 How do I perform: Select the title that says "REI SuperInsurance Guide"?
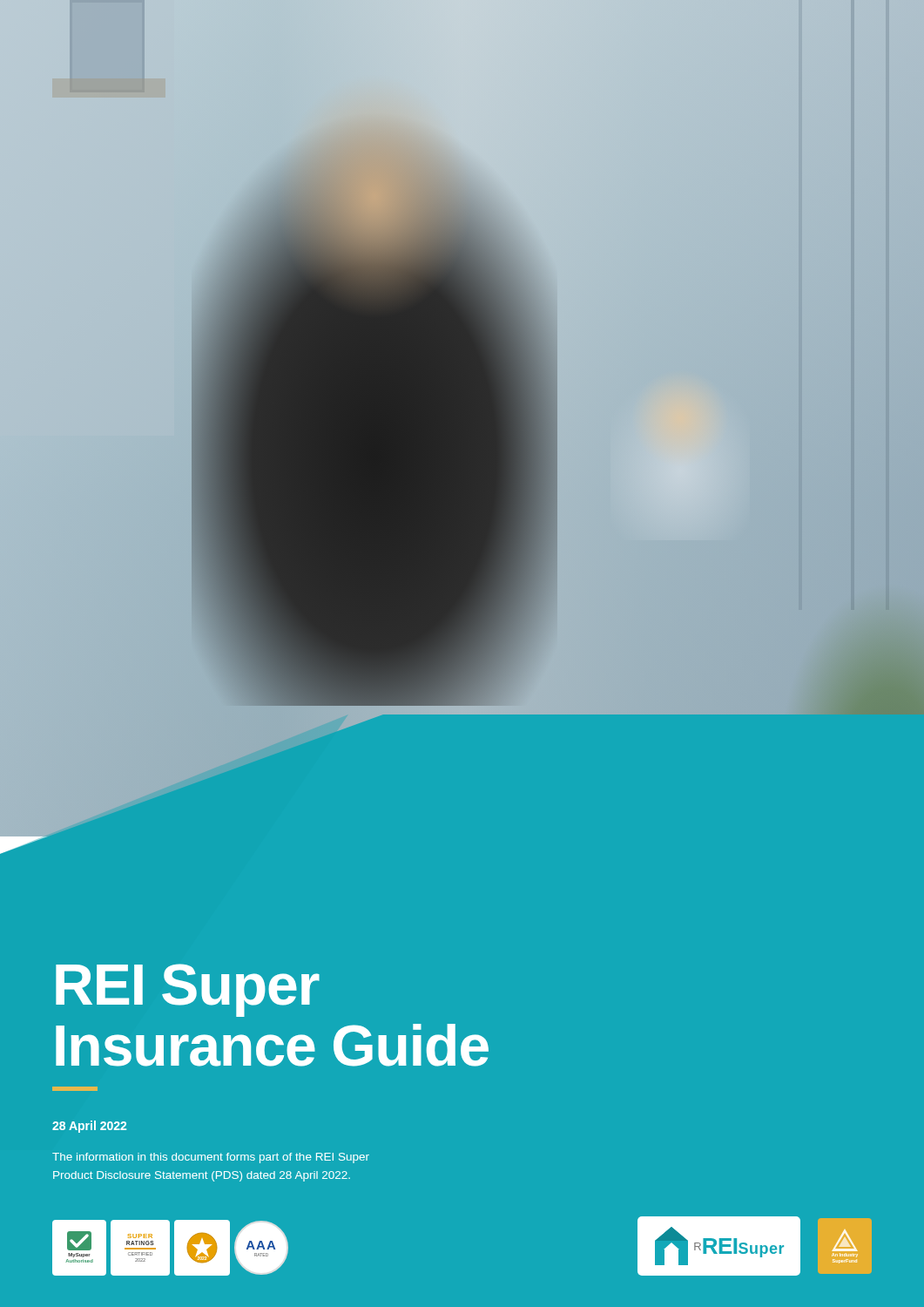271,1016
